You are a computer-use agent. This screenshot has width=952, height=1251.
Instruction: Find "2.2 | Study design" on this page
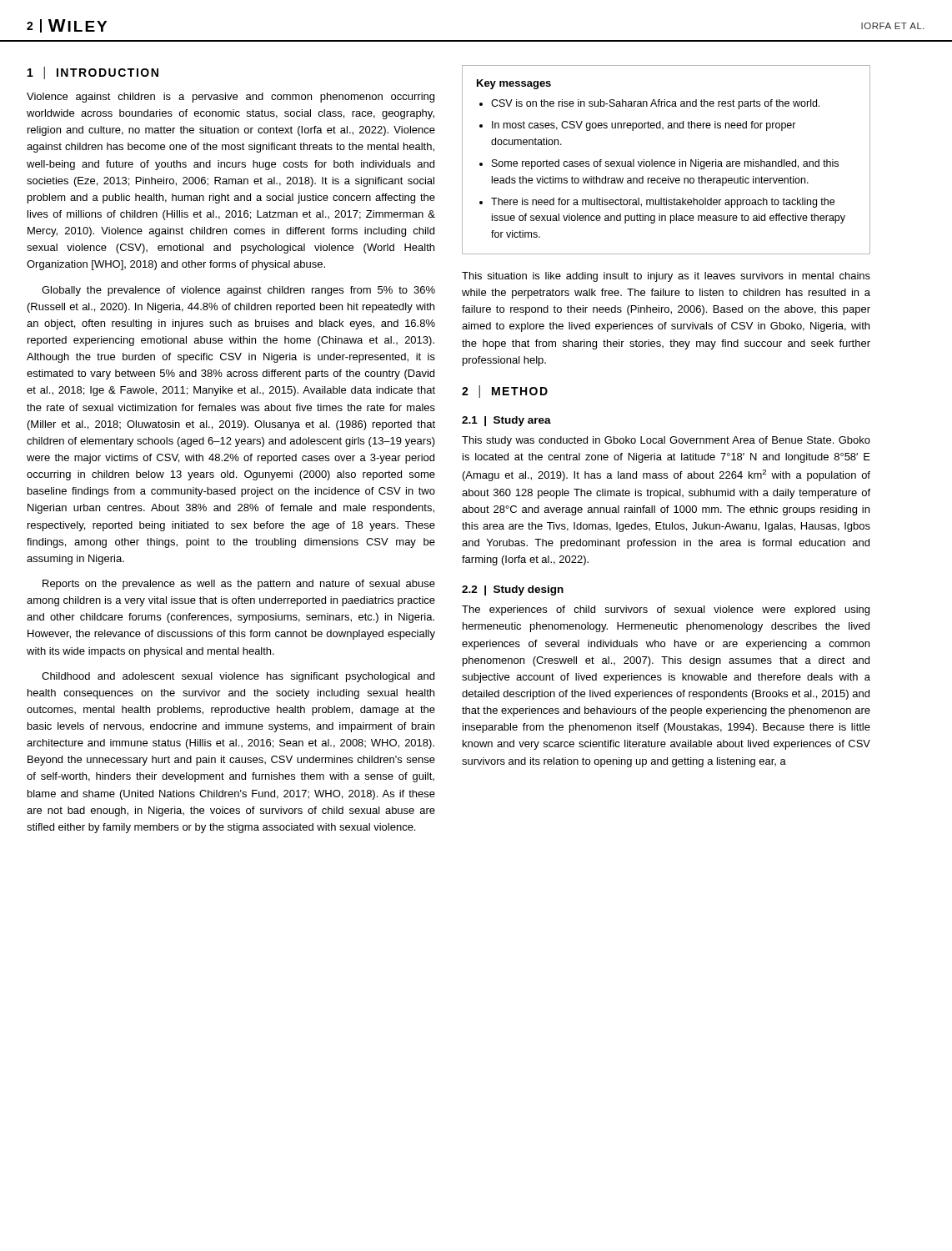click(513, 589)
